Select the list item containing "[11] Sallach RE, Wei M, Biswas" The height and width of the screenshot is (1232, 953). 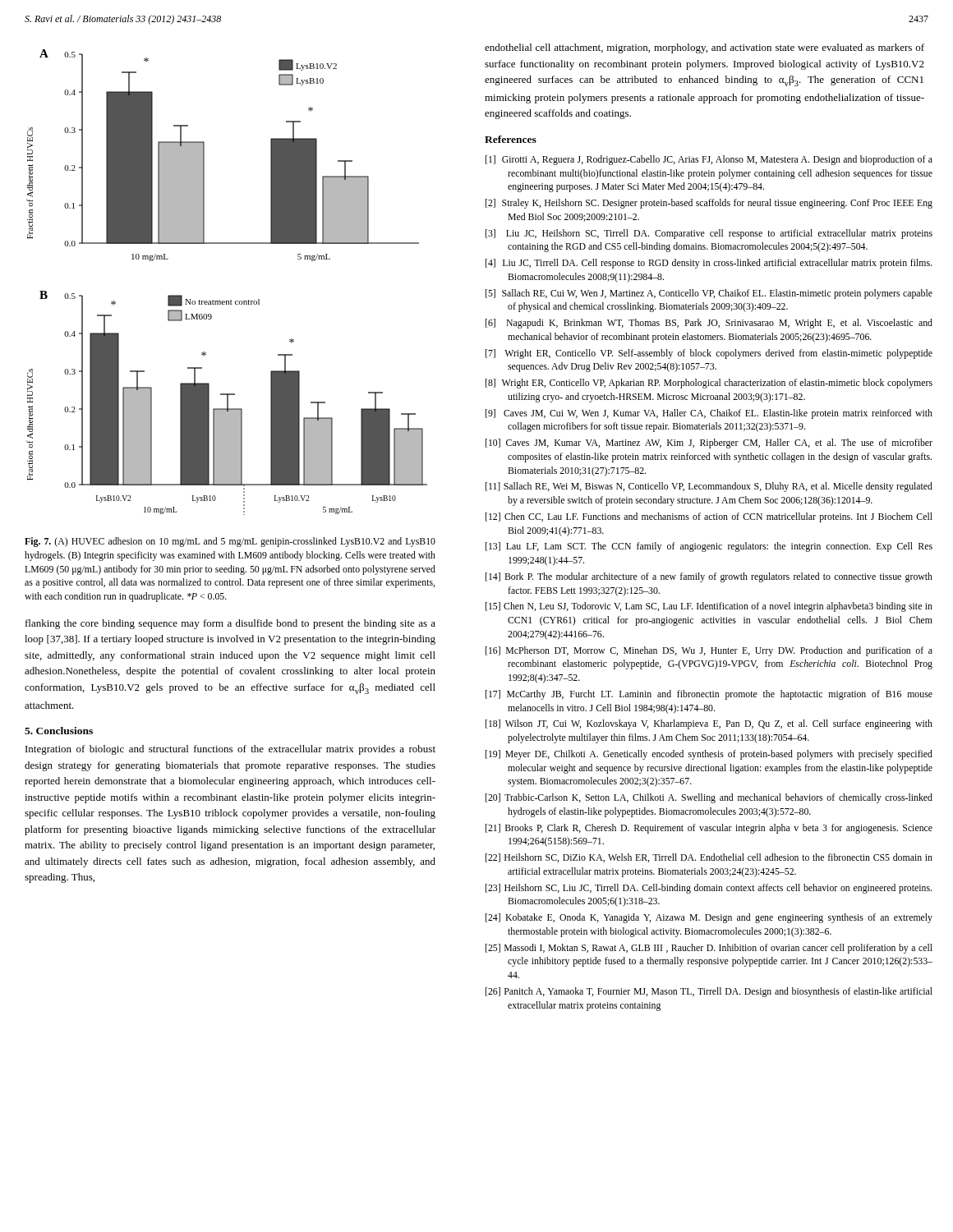click(x=709, y=493)
